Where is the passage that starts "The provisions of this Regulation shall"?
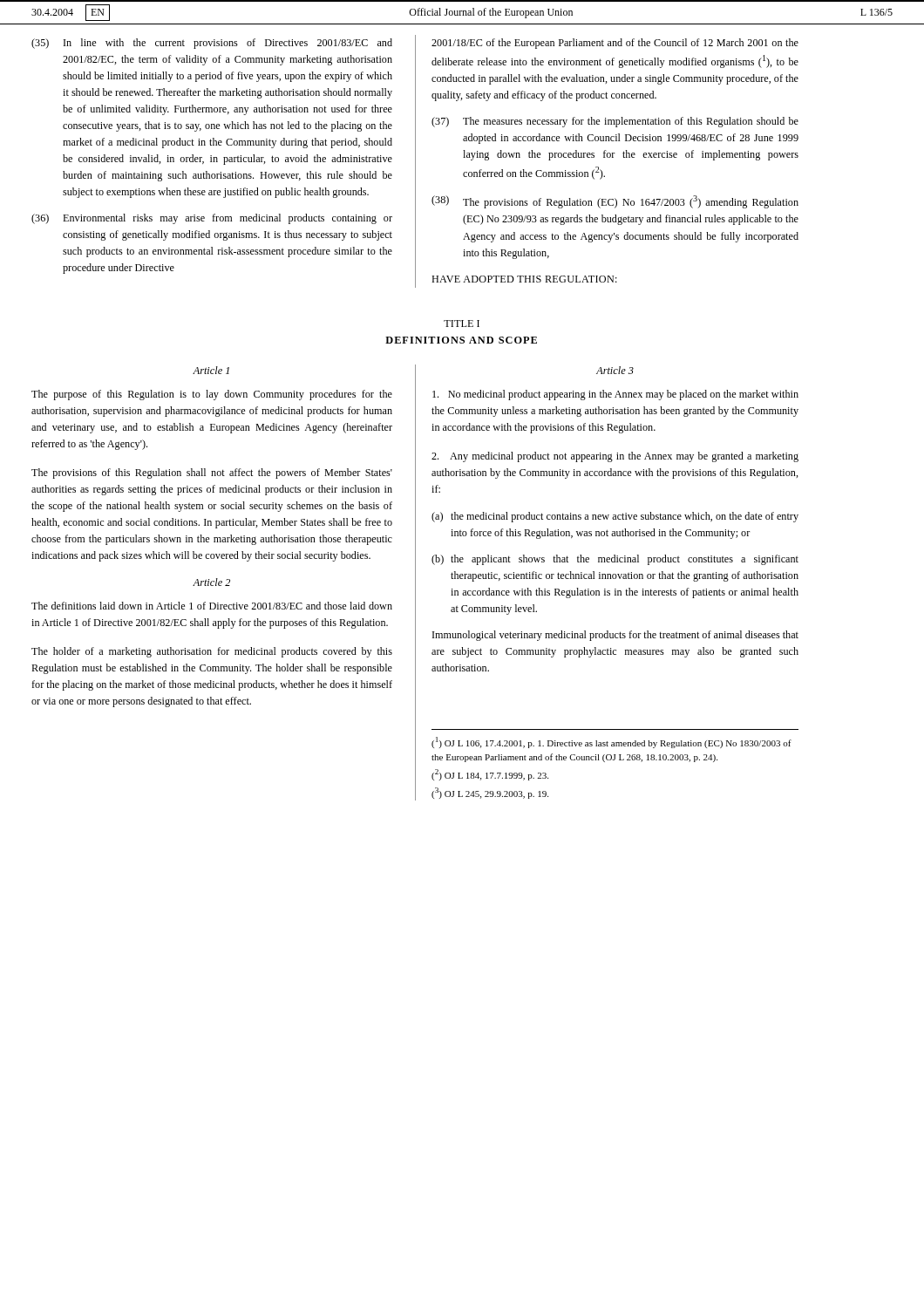This screenshot has height=1308, width=924. (212, 514)
